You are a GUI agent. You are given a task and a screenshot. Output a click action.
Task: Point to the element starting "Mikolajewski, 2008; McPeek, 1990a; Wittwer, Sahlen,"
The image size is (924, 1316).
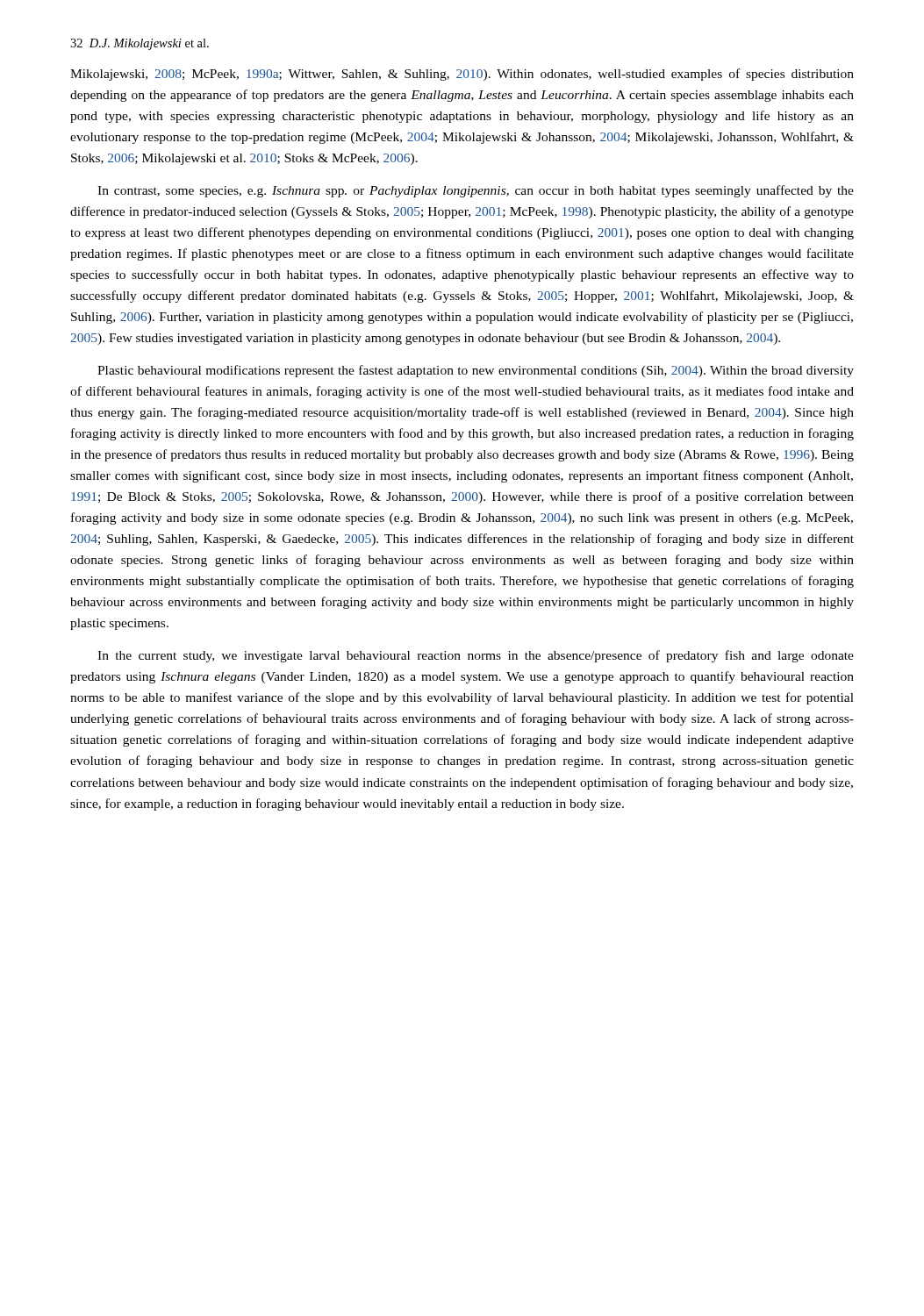(x=462, y=116)
